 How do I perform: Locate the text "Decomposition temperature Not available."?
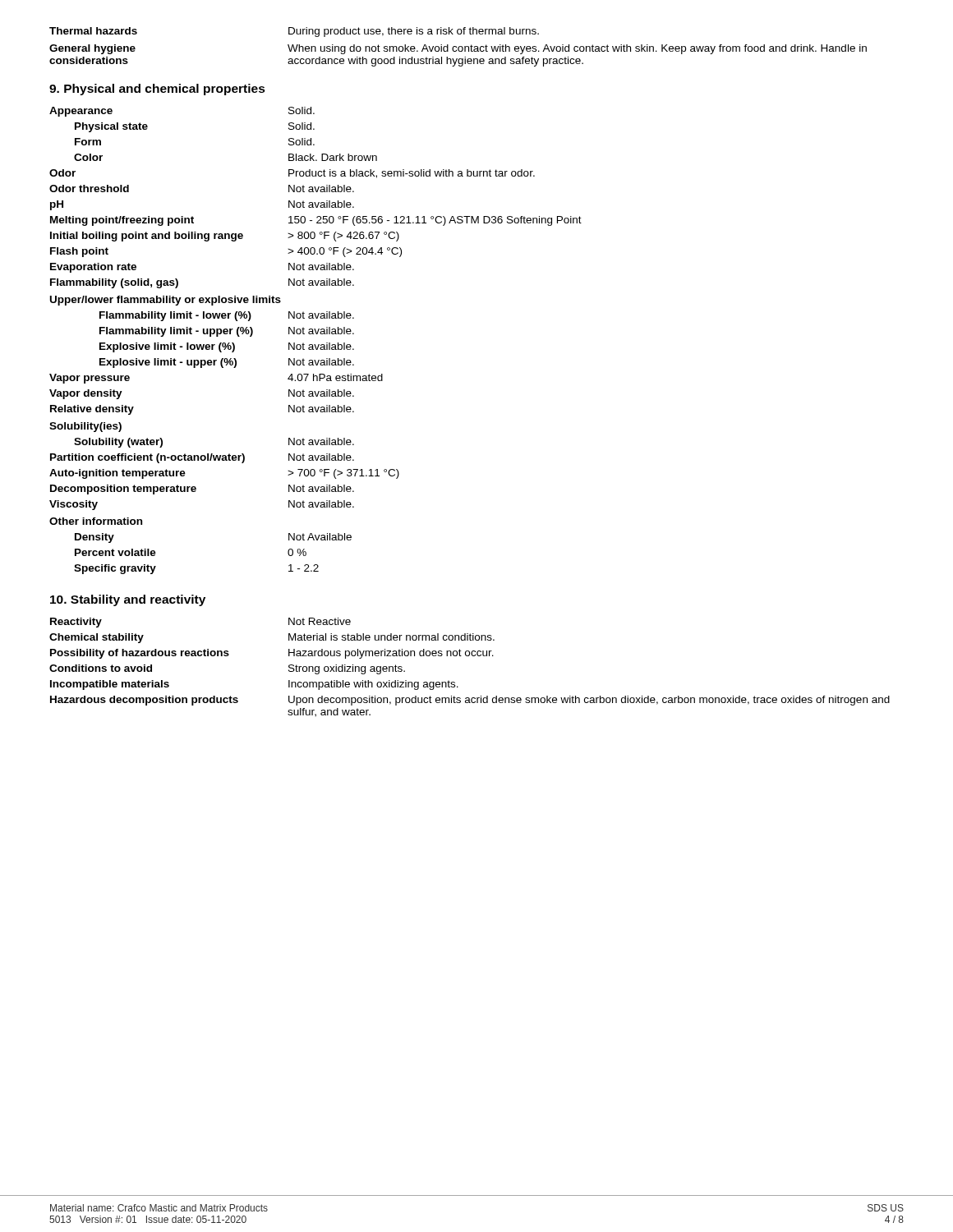coord(127,488)
